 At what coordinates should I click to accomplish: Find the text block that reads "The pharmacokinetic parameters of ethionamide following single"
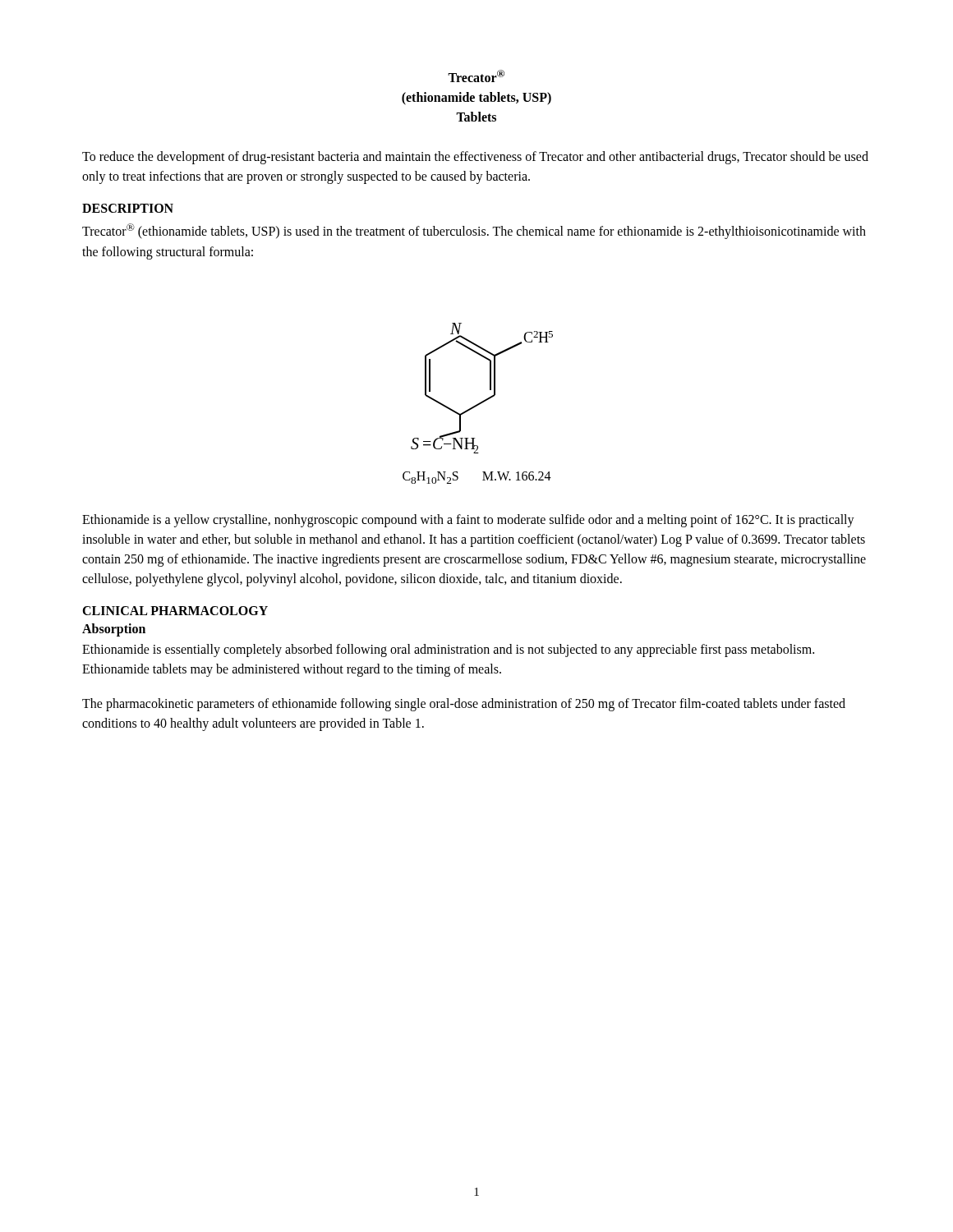click(x=464, y=713)
